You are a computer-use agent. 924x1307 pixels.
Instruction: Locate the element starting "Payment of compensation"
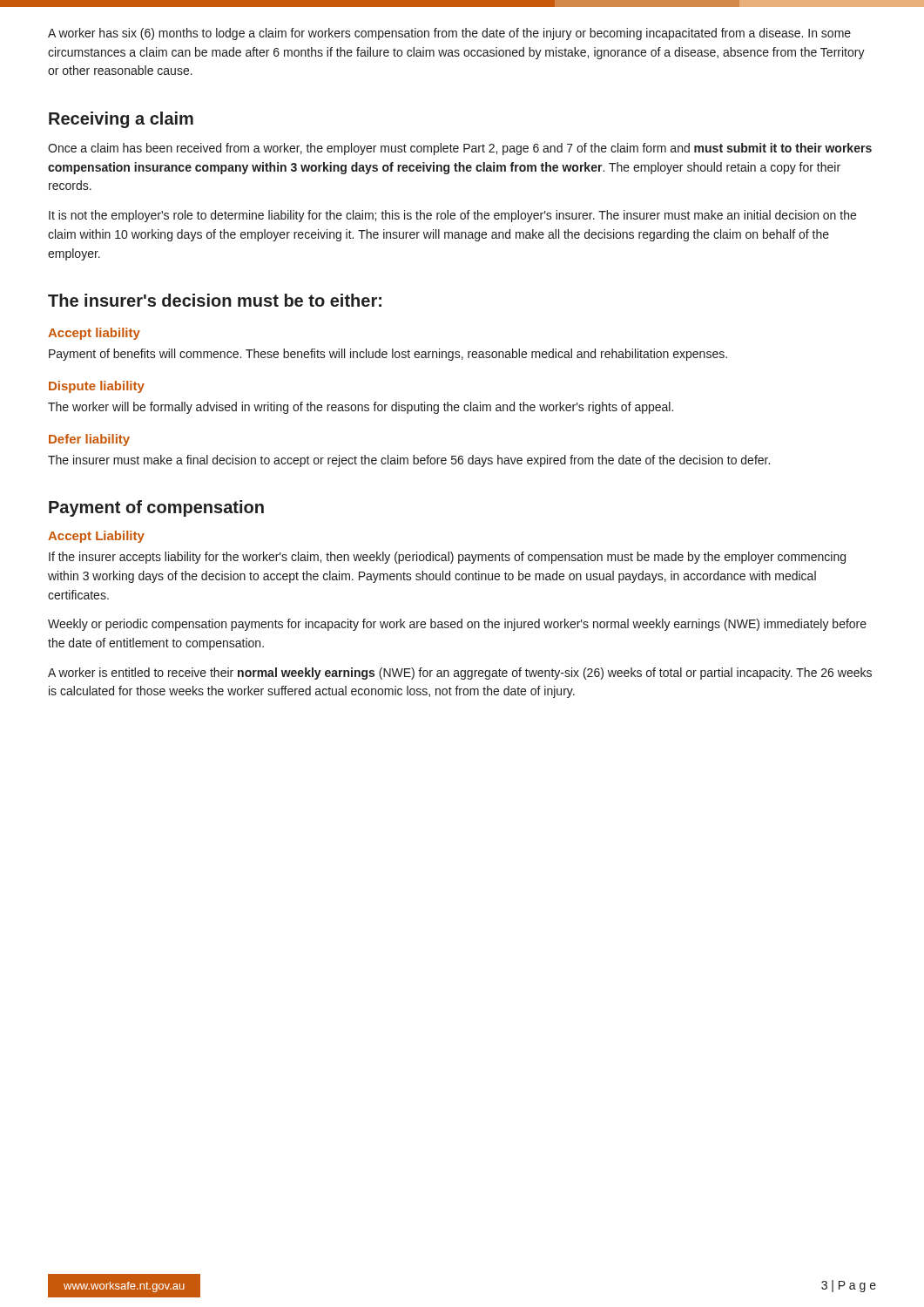156,507
